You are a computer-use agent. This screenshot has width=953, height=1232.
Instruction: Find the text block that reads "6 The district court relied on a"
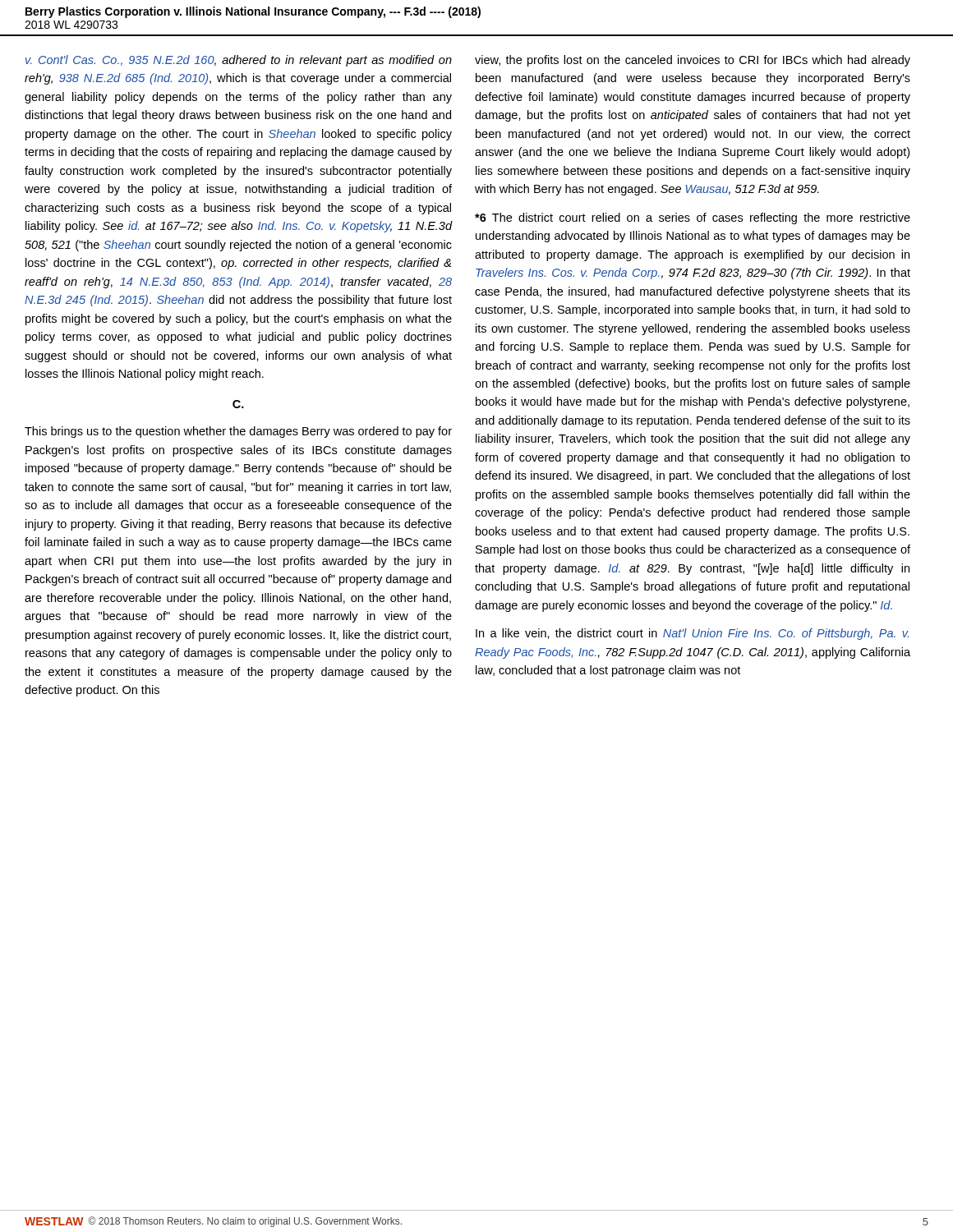coord(693,411)
